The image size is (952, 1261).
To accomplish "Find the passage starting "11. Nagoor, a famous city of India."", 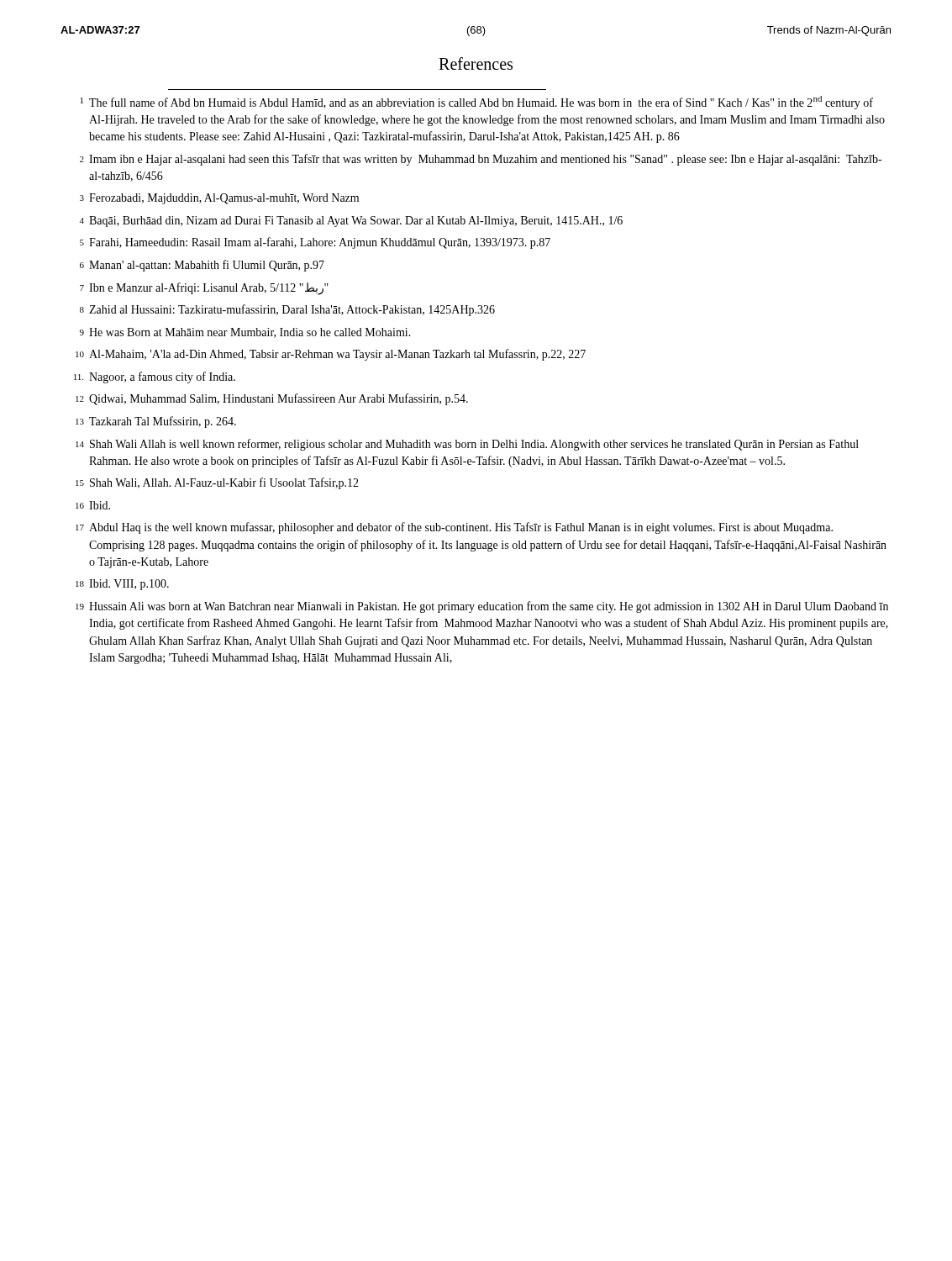I will pos(155,377).
